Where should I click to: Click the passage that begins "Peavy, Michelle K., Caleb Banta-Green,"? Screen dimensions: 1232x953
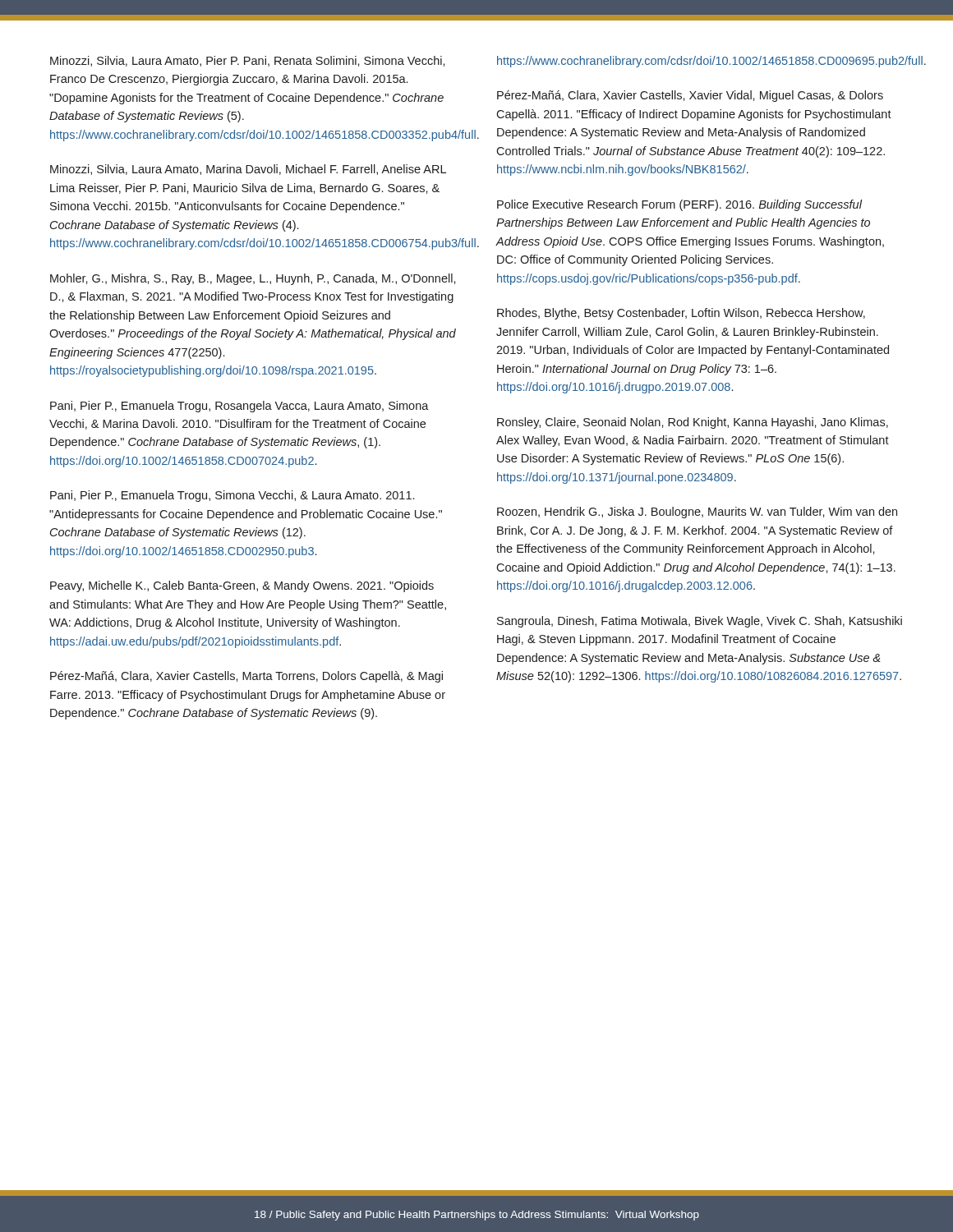[248, 614]
